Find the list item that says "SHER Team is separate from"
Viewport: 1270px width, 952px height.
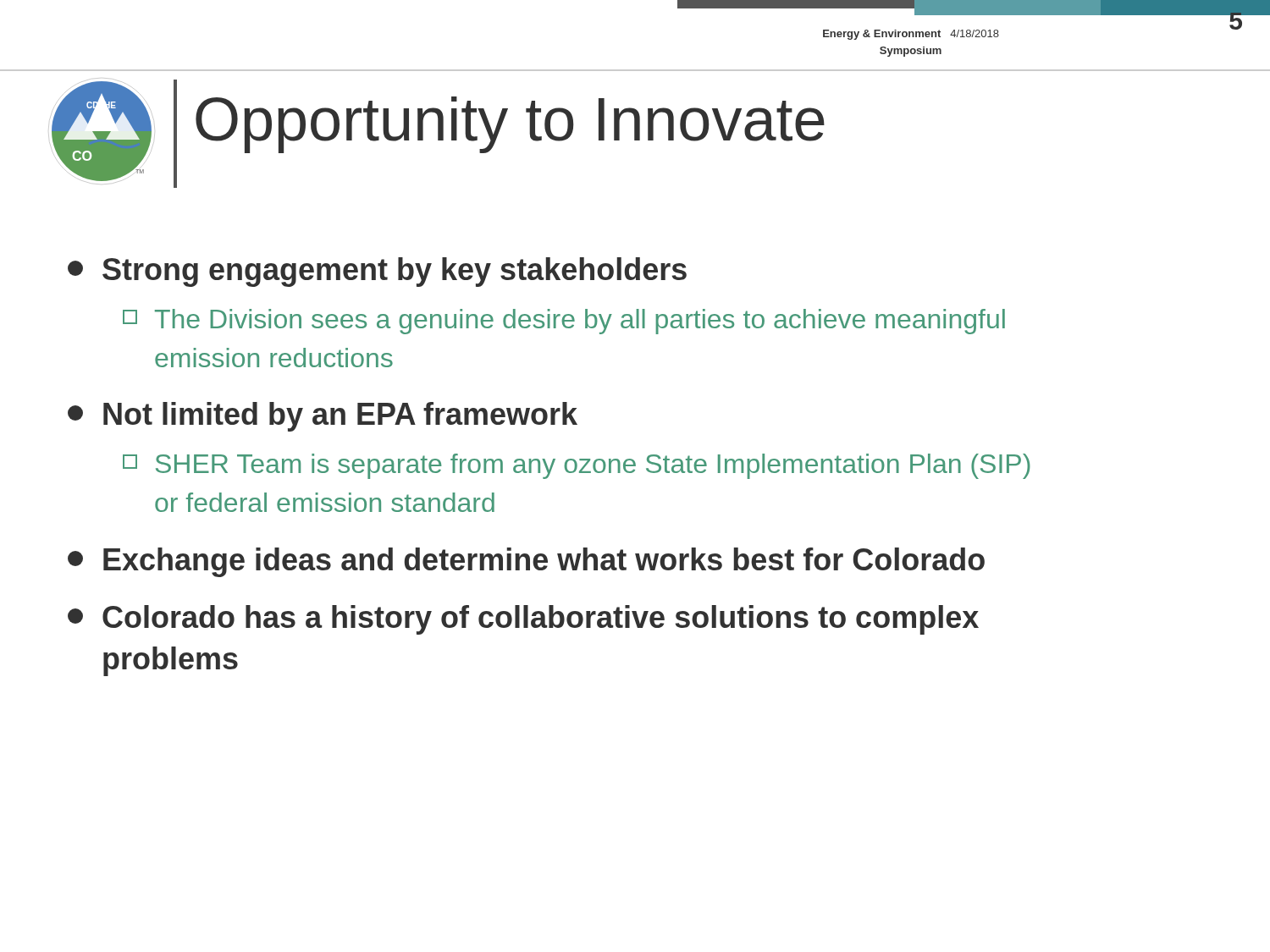(577, 483)
